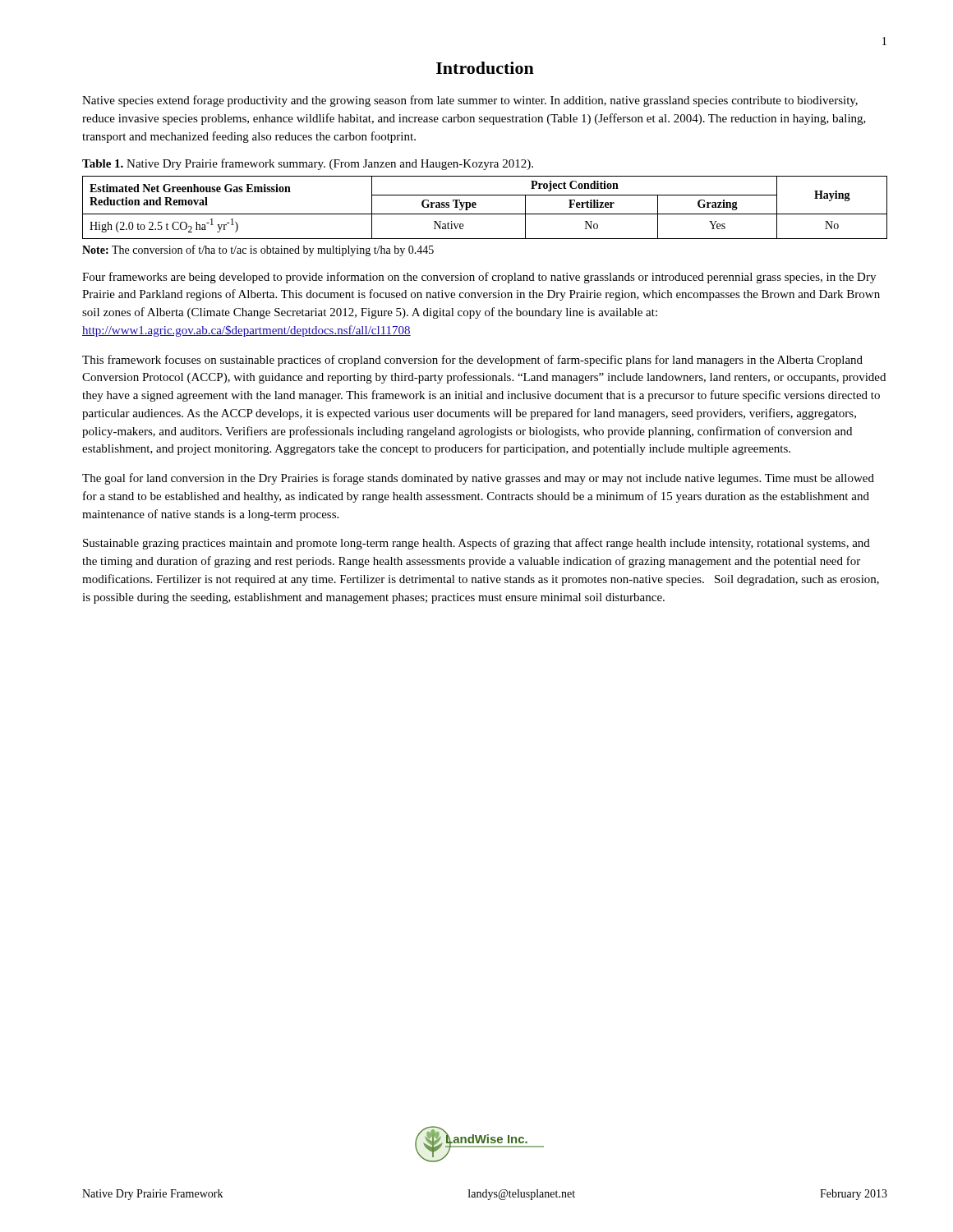The image size is (953, 1232).
Task: Select the table that reads "High (2.0 to 2.5 t"
Action: click(x=485, y=207)
